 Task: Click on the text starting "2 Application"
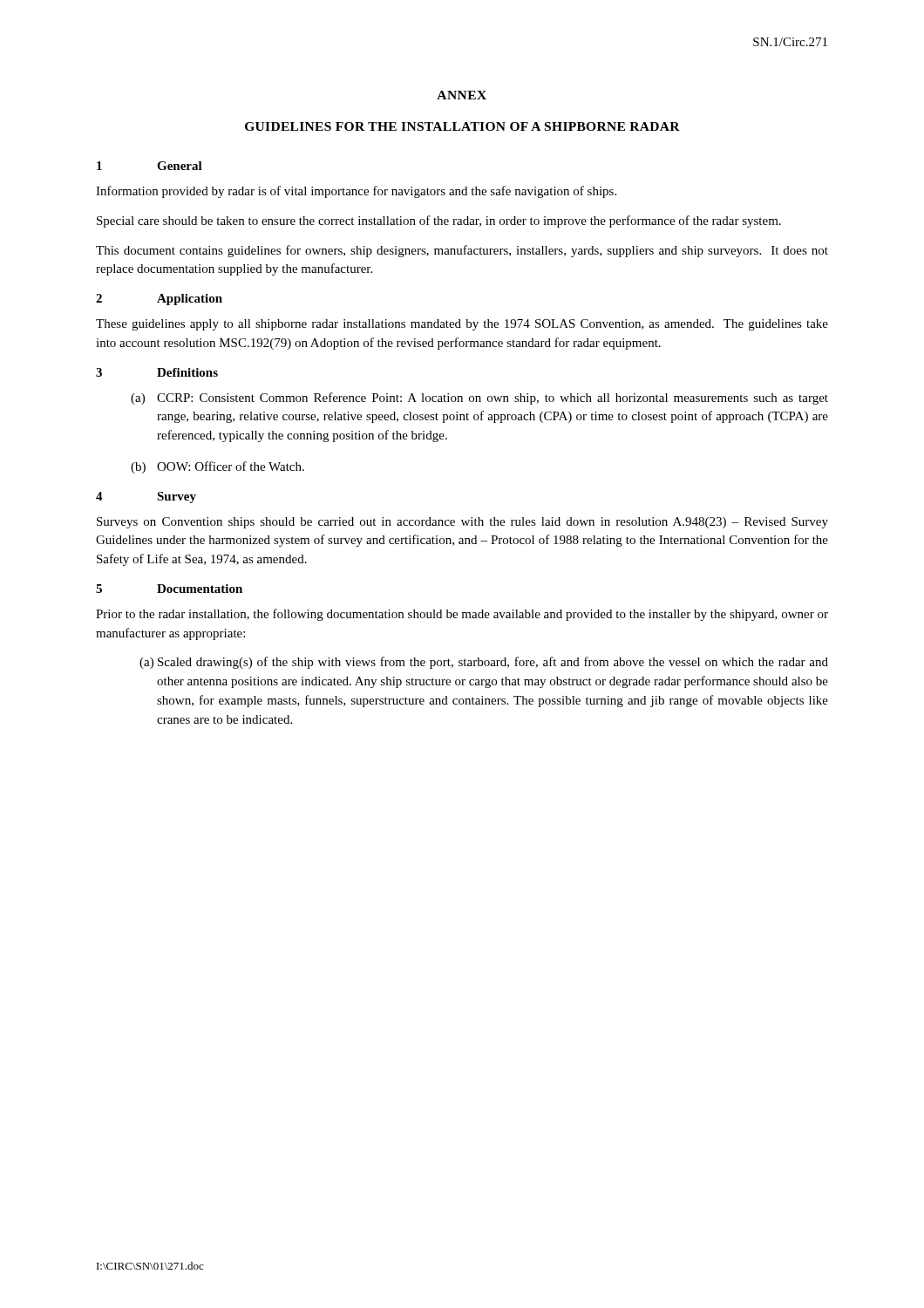coord(159,299)
